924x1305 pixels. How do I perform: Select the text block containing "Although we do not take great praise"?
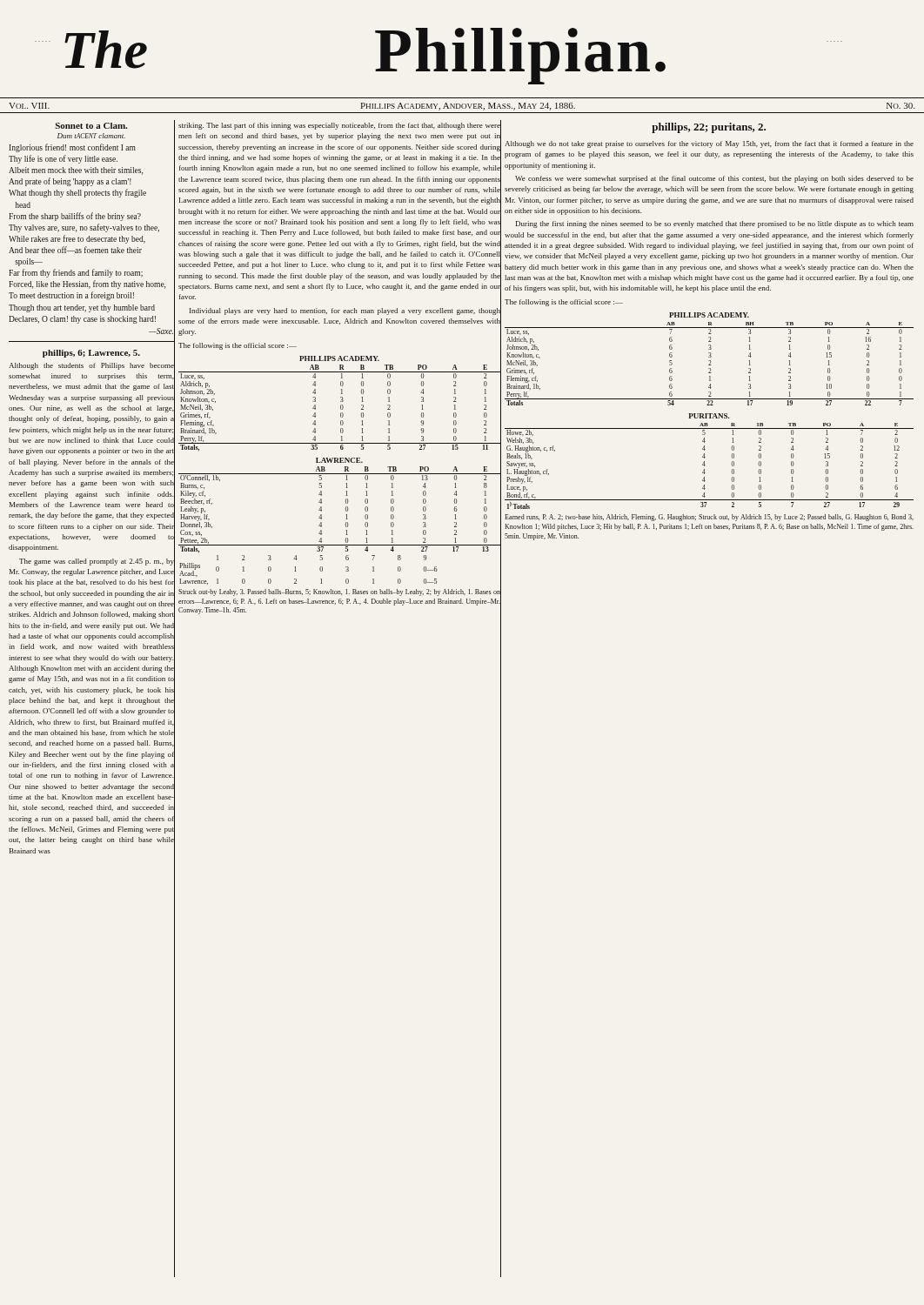[709, 223]
